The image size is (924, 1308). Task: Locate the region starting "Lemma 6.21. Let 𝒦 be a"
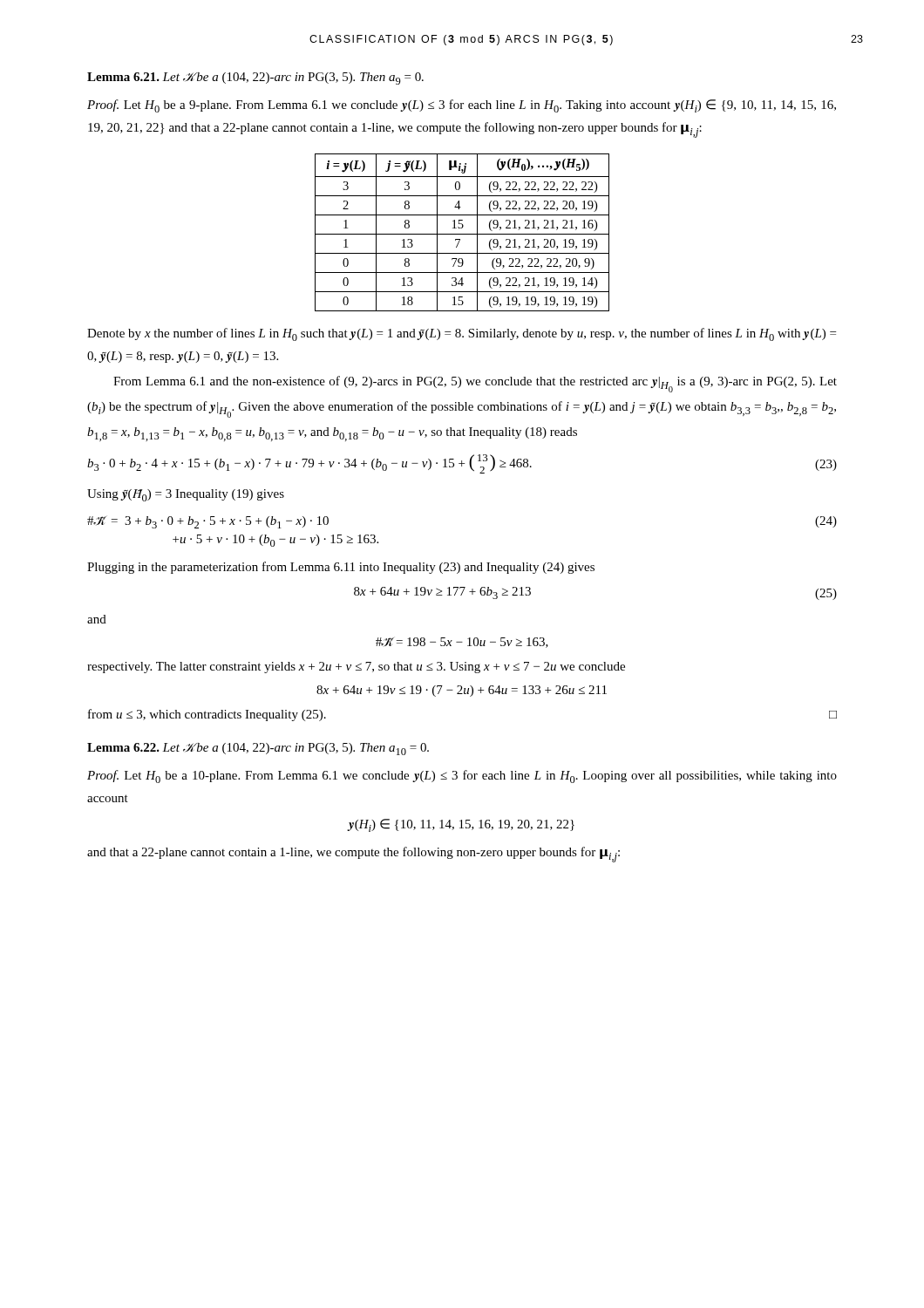(256, 78)
